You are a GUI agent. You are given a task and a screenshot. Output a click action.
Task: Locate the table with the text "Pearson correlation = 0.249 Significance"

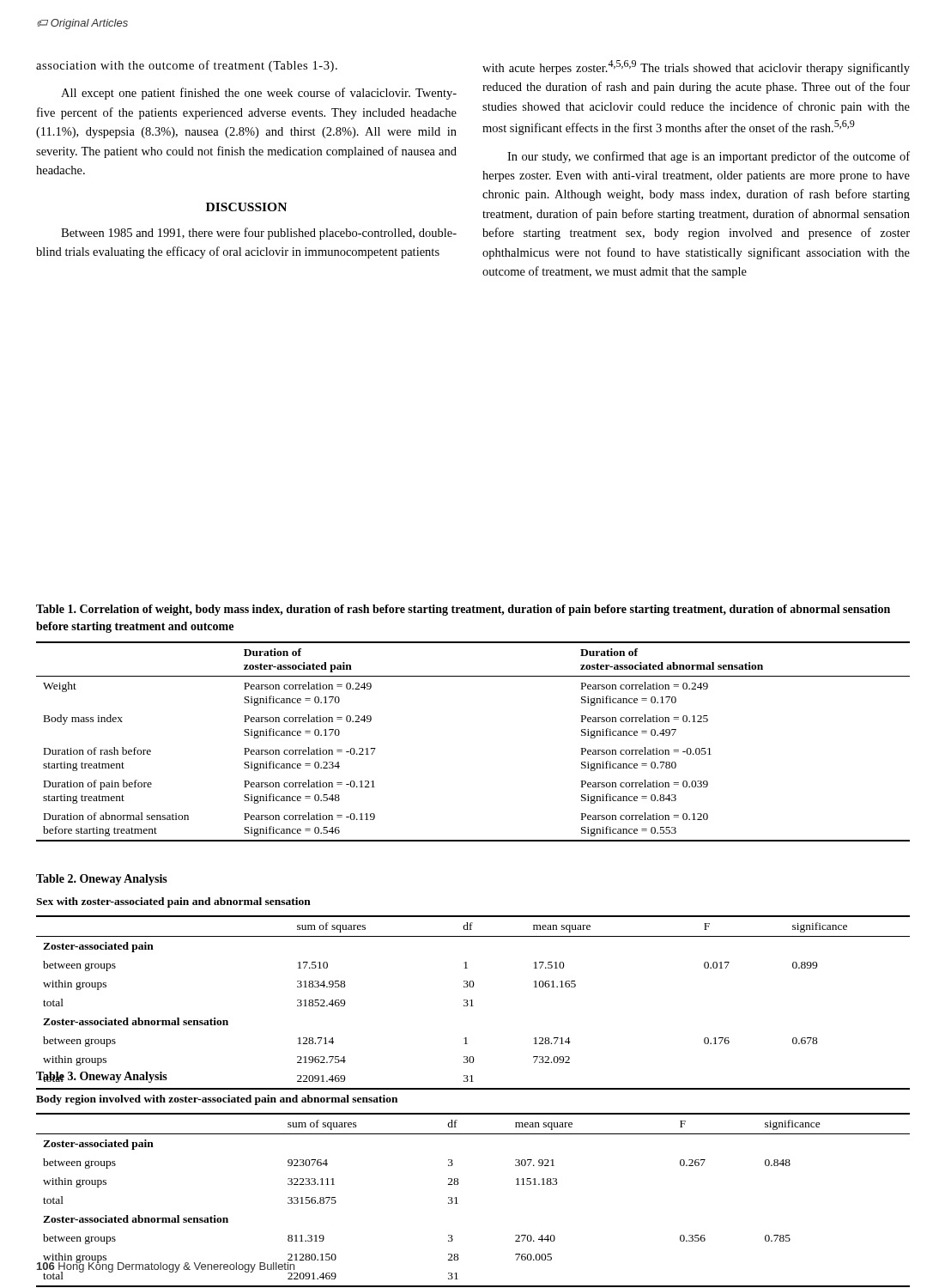[473, 741]
